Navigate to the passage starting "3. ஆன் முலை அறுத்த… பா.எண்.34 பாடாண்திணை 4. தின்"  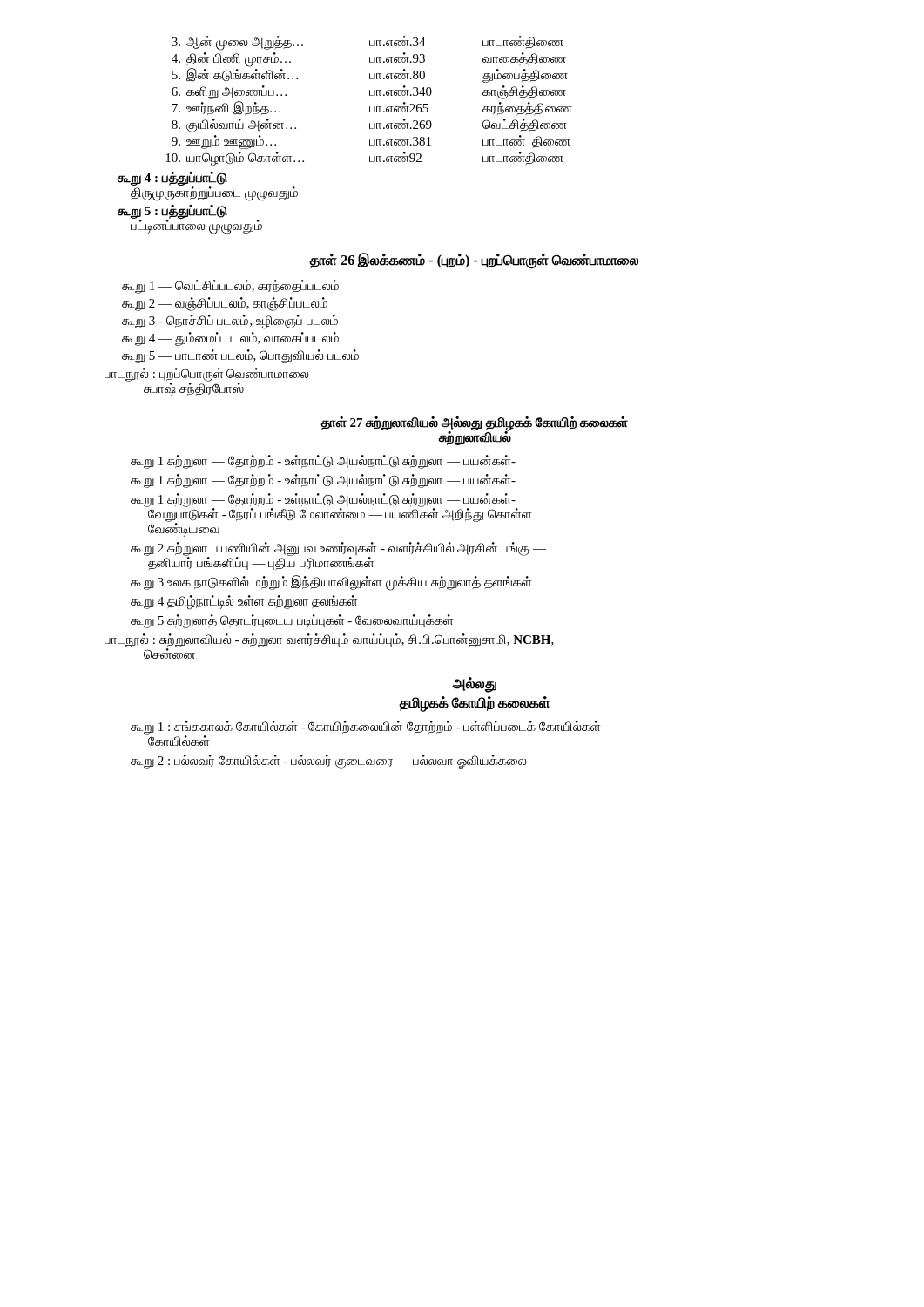tap(501, 100)
